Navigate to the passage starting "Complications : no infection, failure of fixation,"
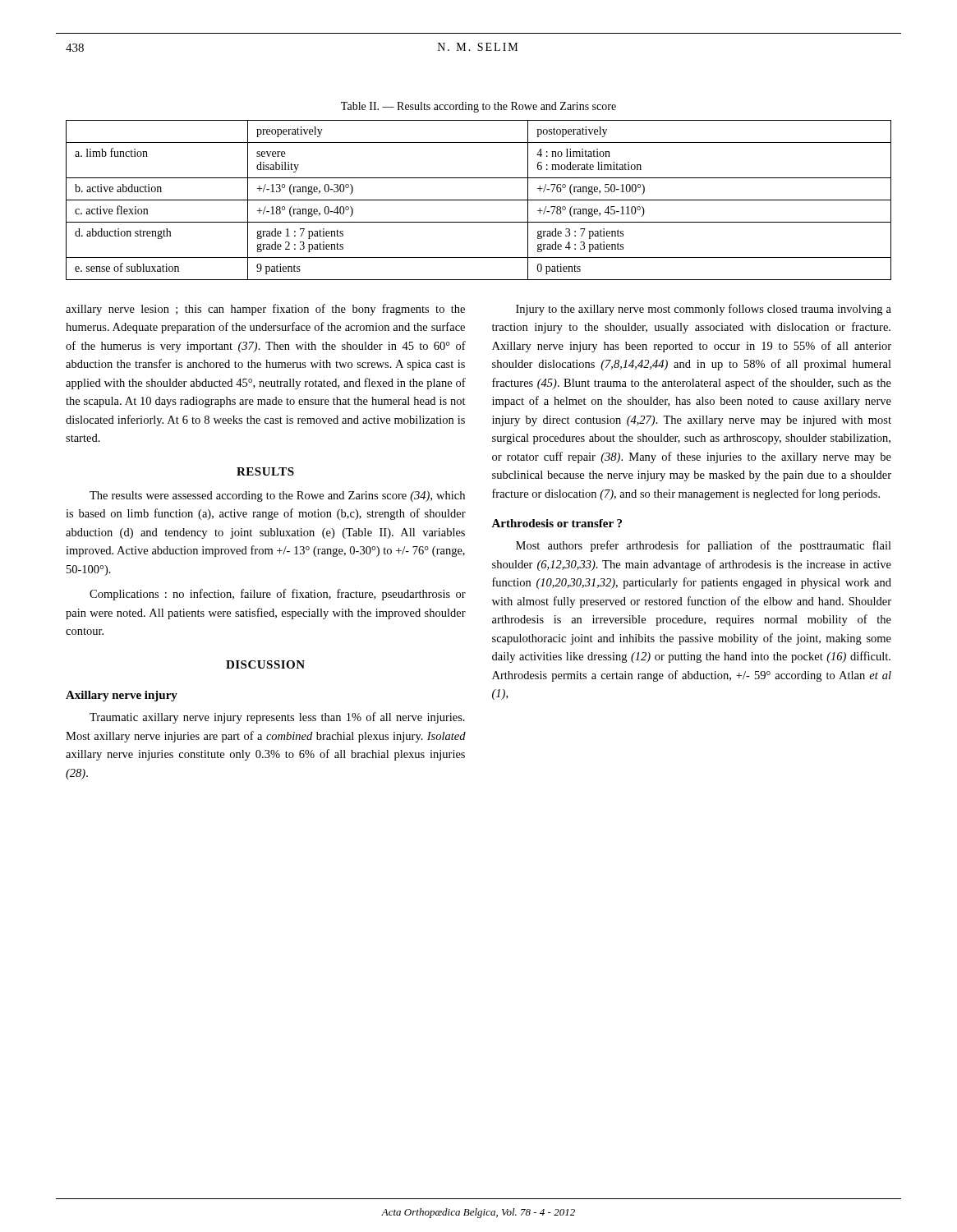957x1232 pixels. click(266, 613)
